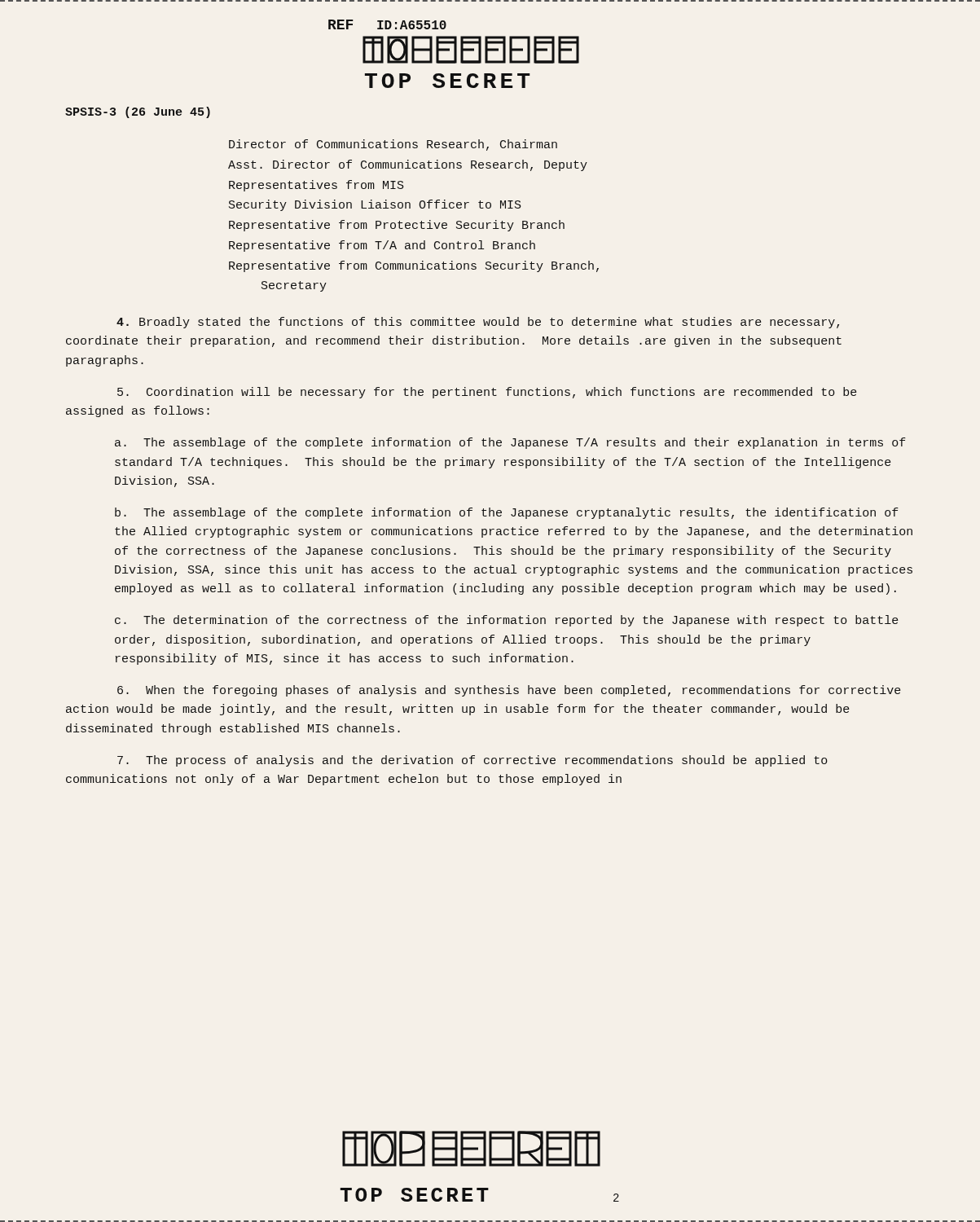Point to the text block starting "Director of Communications Research, Chairman"
Screen dimensions: 1222x980
pos(393,145)
